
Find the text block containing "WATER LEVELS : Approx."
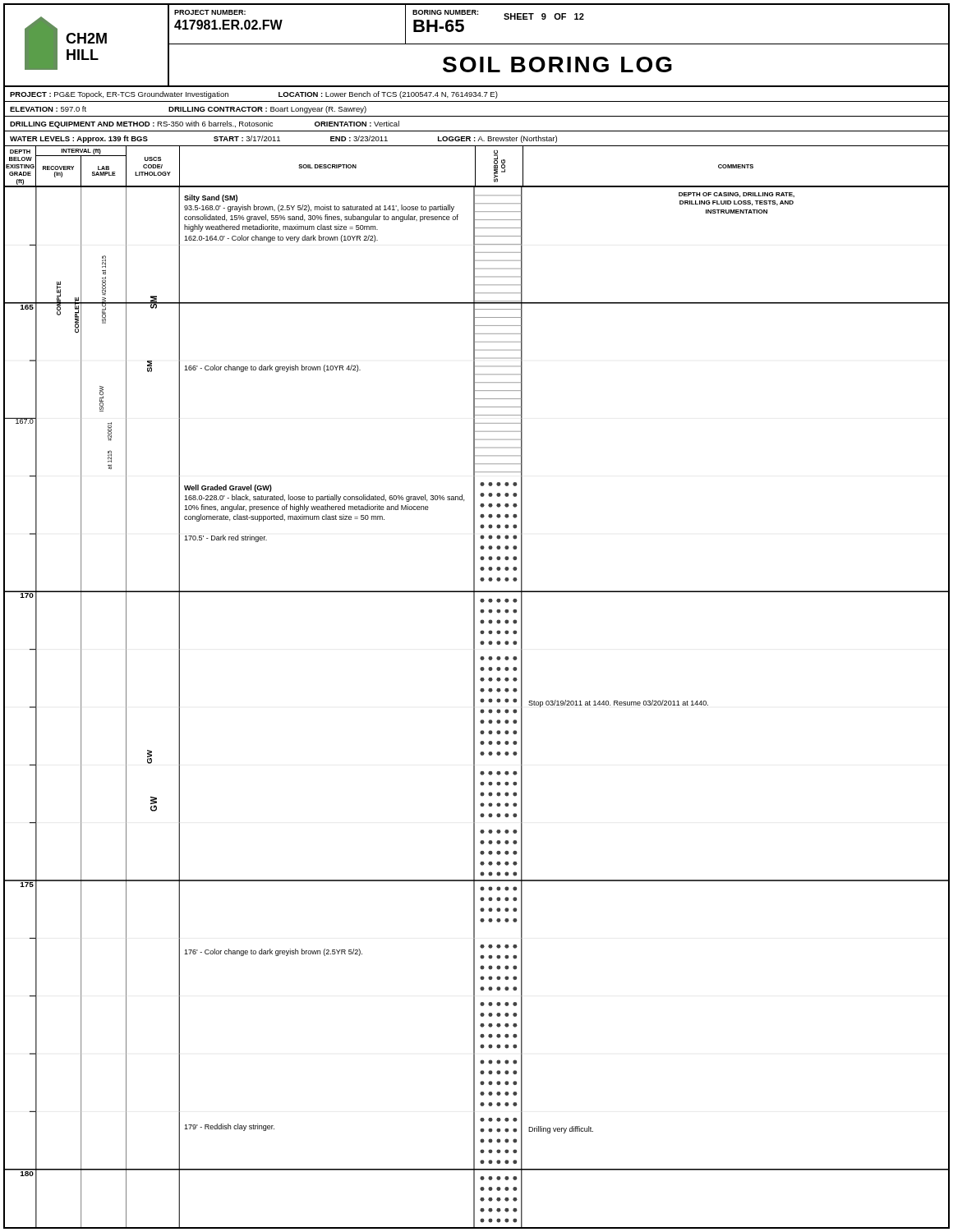(284, 138)
